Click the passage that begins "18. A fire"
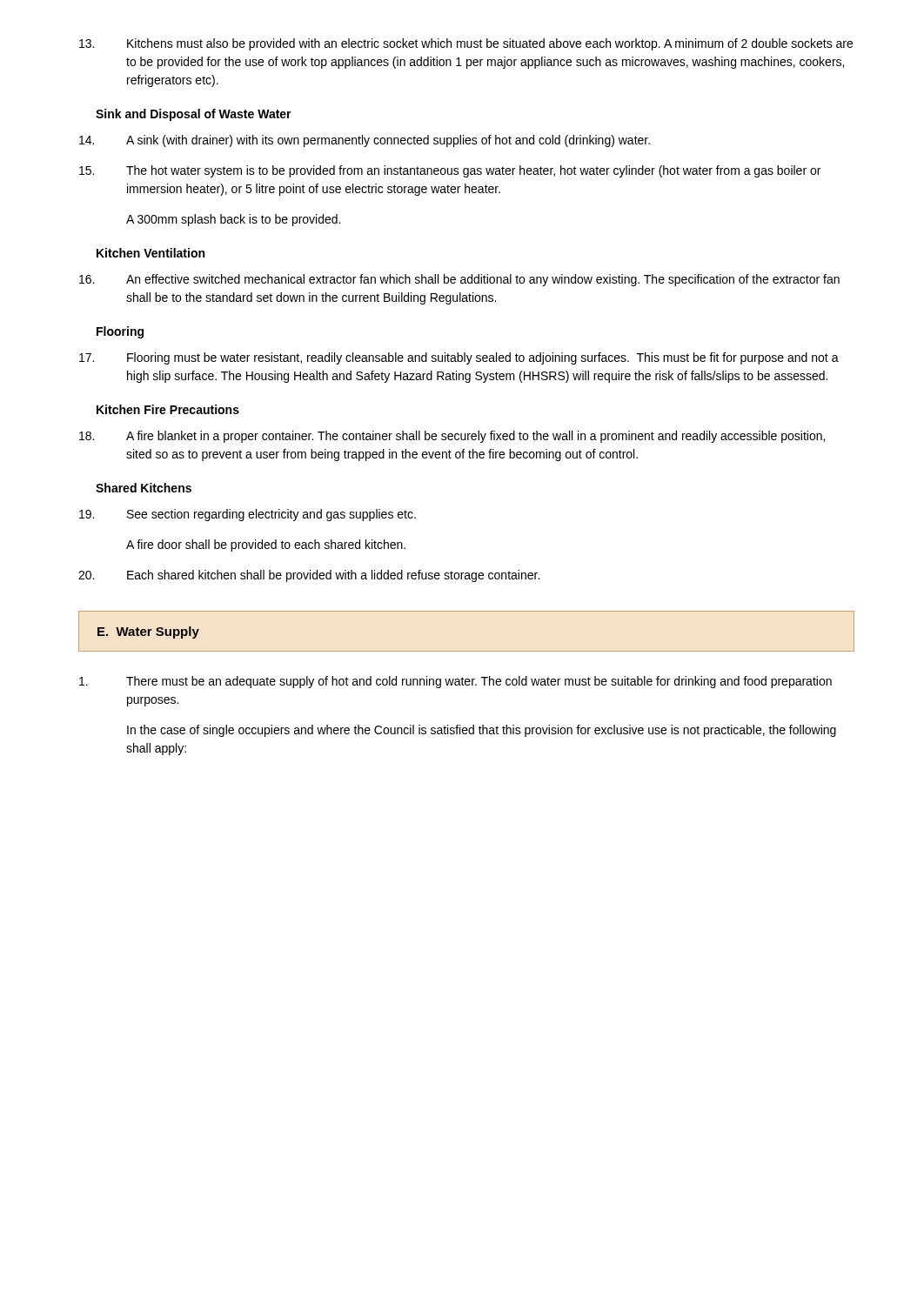Image resolution: width=924 pixels, height=1305 pixels. pos(466,445)
